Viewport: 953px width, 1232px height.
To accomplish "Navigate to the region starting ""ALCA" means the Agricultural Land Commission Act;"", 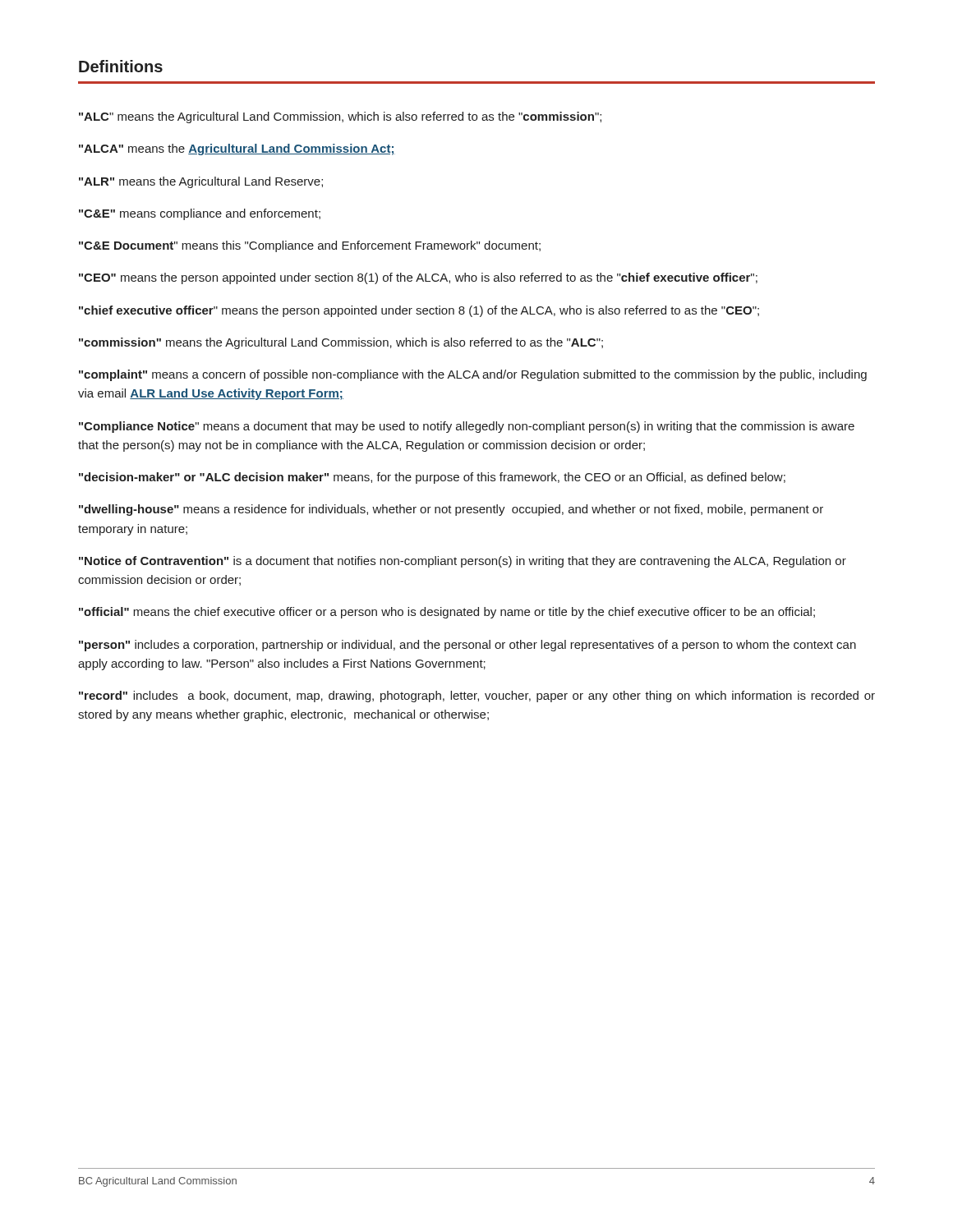I will (236, 148).
